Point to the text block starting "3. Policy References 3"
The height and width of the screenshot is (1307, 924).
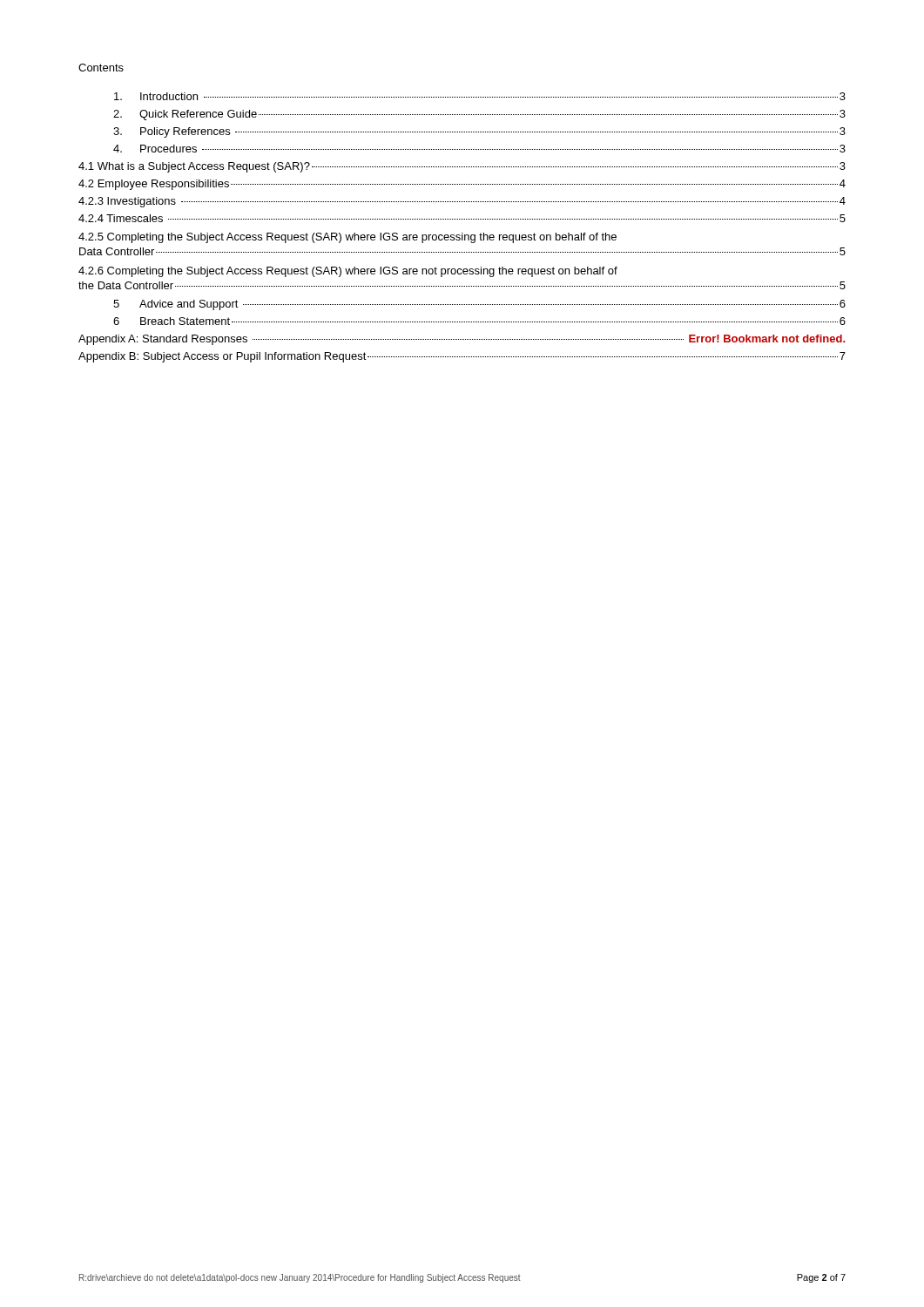pyautogui.click(x=479, y=131)
